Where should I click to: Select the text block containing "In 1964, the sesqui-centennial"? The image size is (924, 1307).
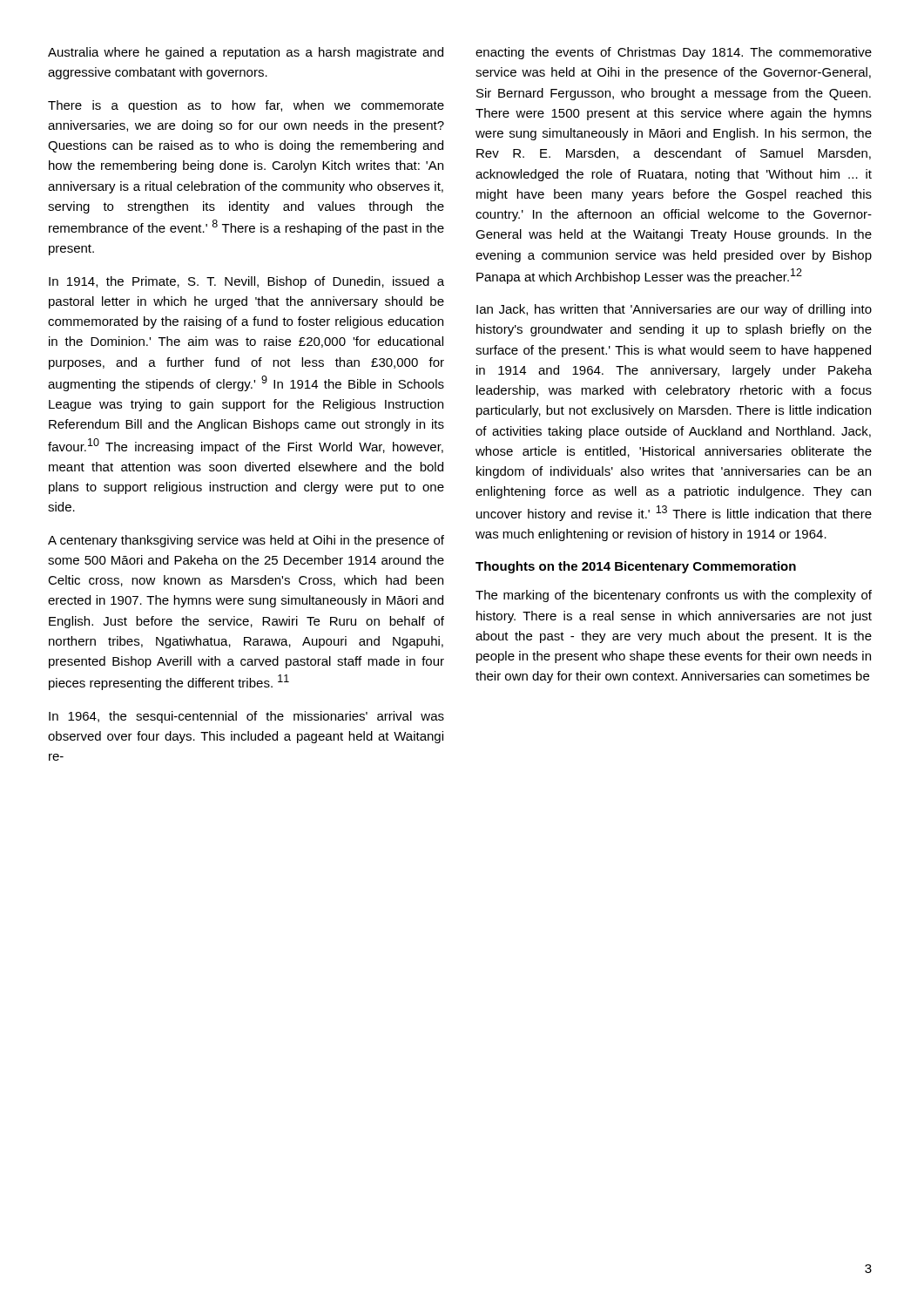tap(246, 736)
